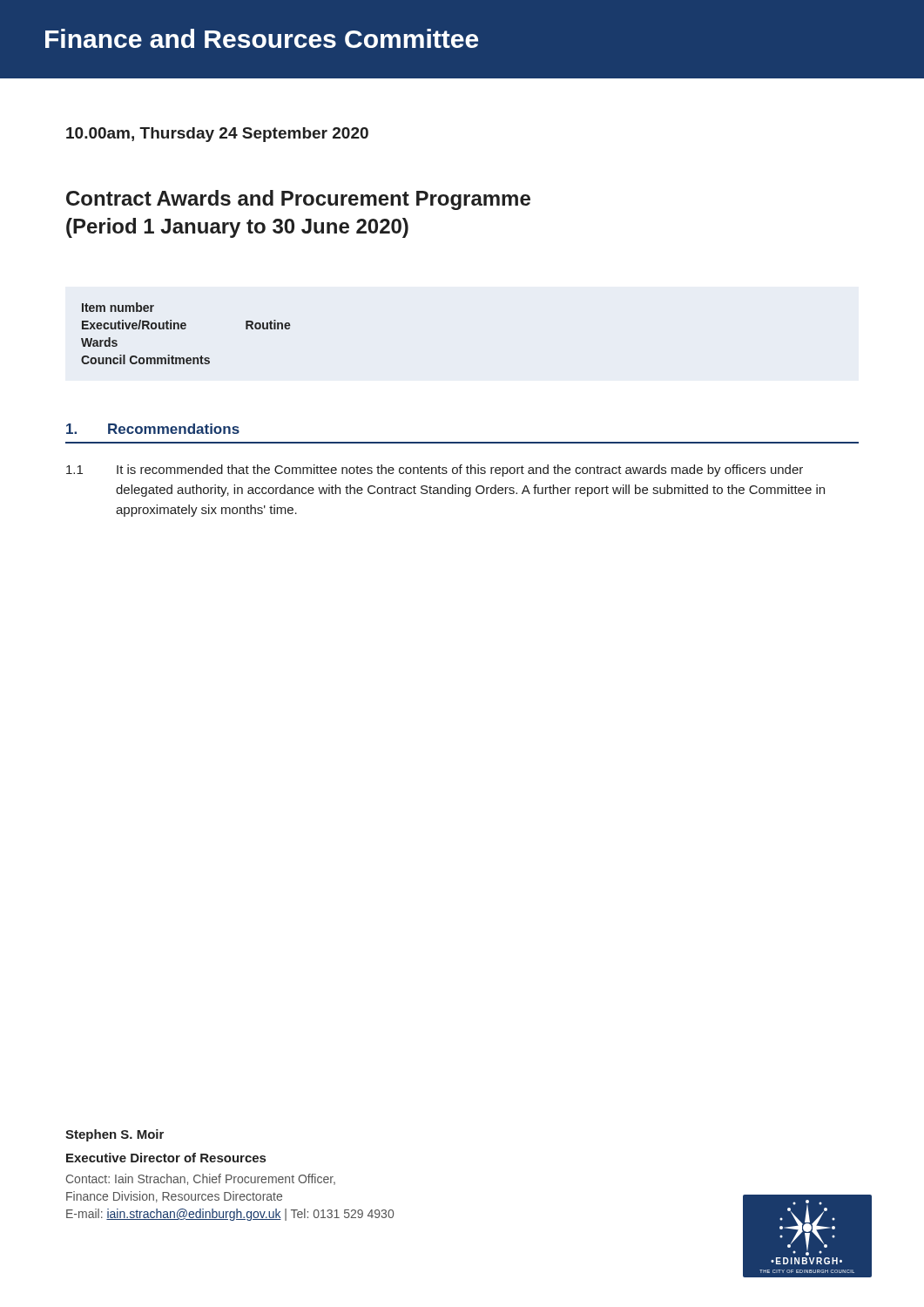
Task: Click the section header that begins "Contract Awards and Procurement Programme(Period 1 January to"
Action: pos(298,212)
